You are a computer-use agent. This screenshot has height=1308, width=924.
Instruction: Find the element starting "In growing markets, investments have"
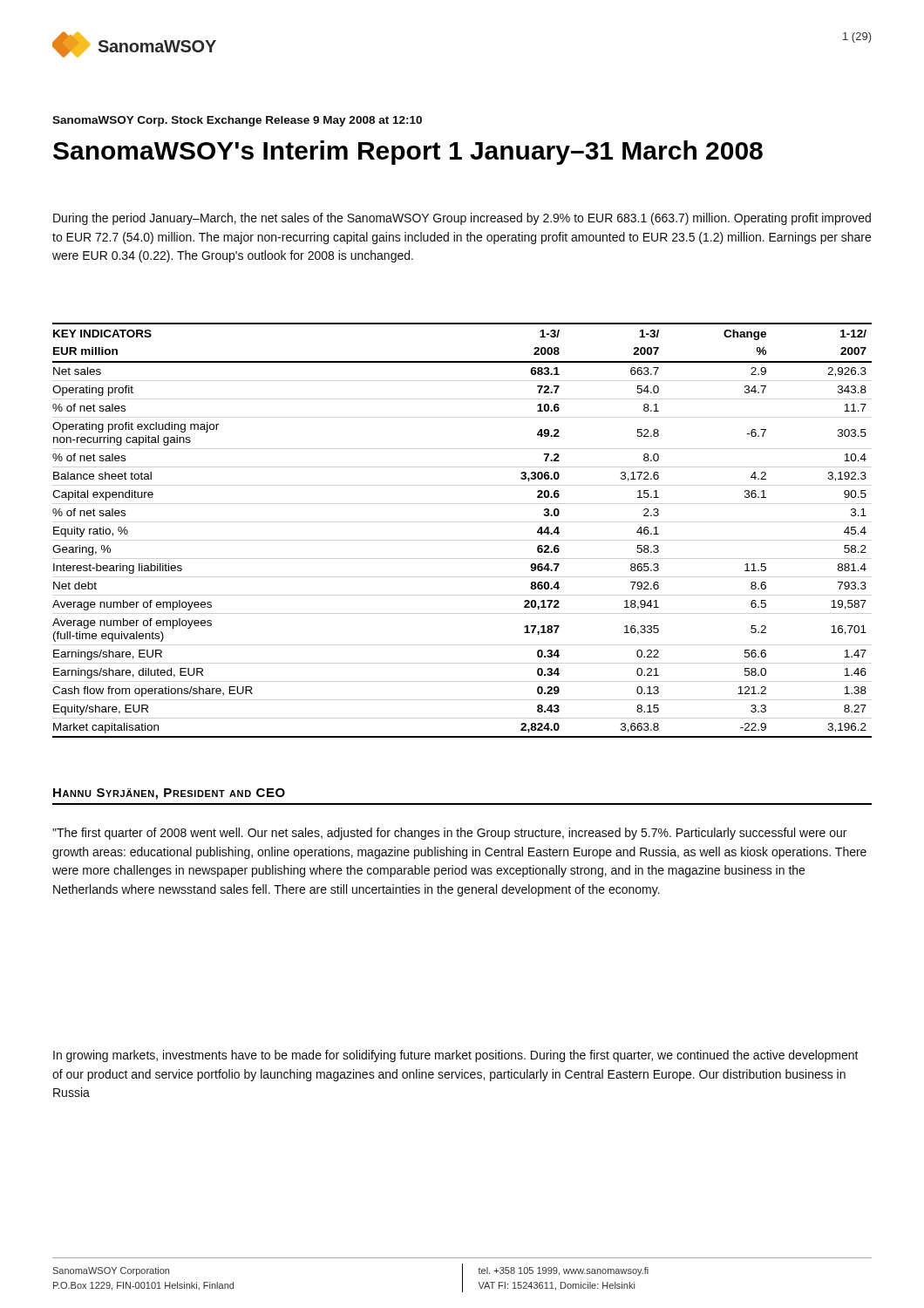coord(455,1074)
